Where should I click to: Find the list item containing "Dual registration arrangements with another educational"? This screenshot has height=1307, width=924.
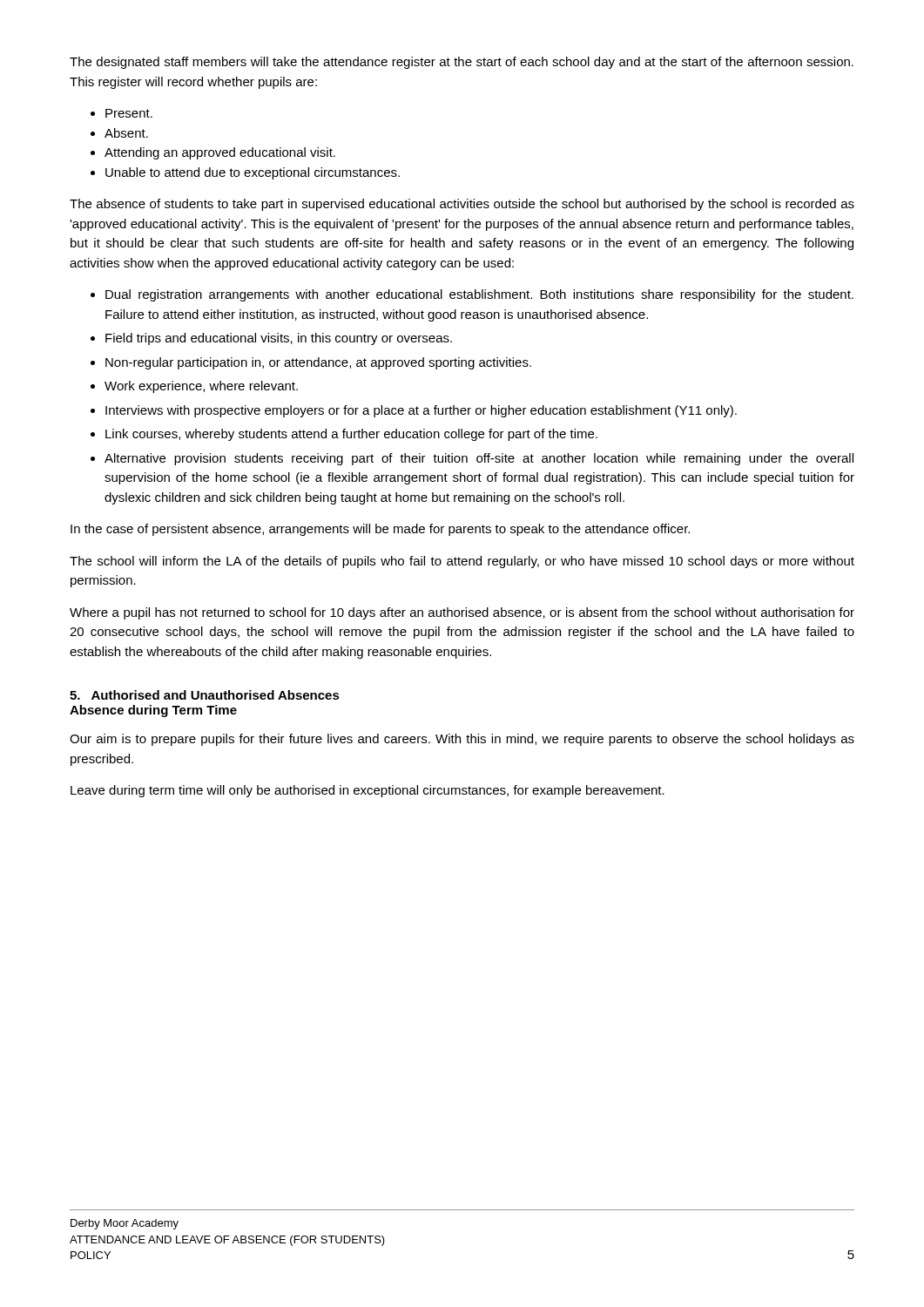pyautogui.click(x=479, y=305)
